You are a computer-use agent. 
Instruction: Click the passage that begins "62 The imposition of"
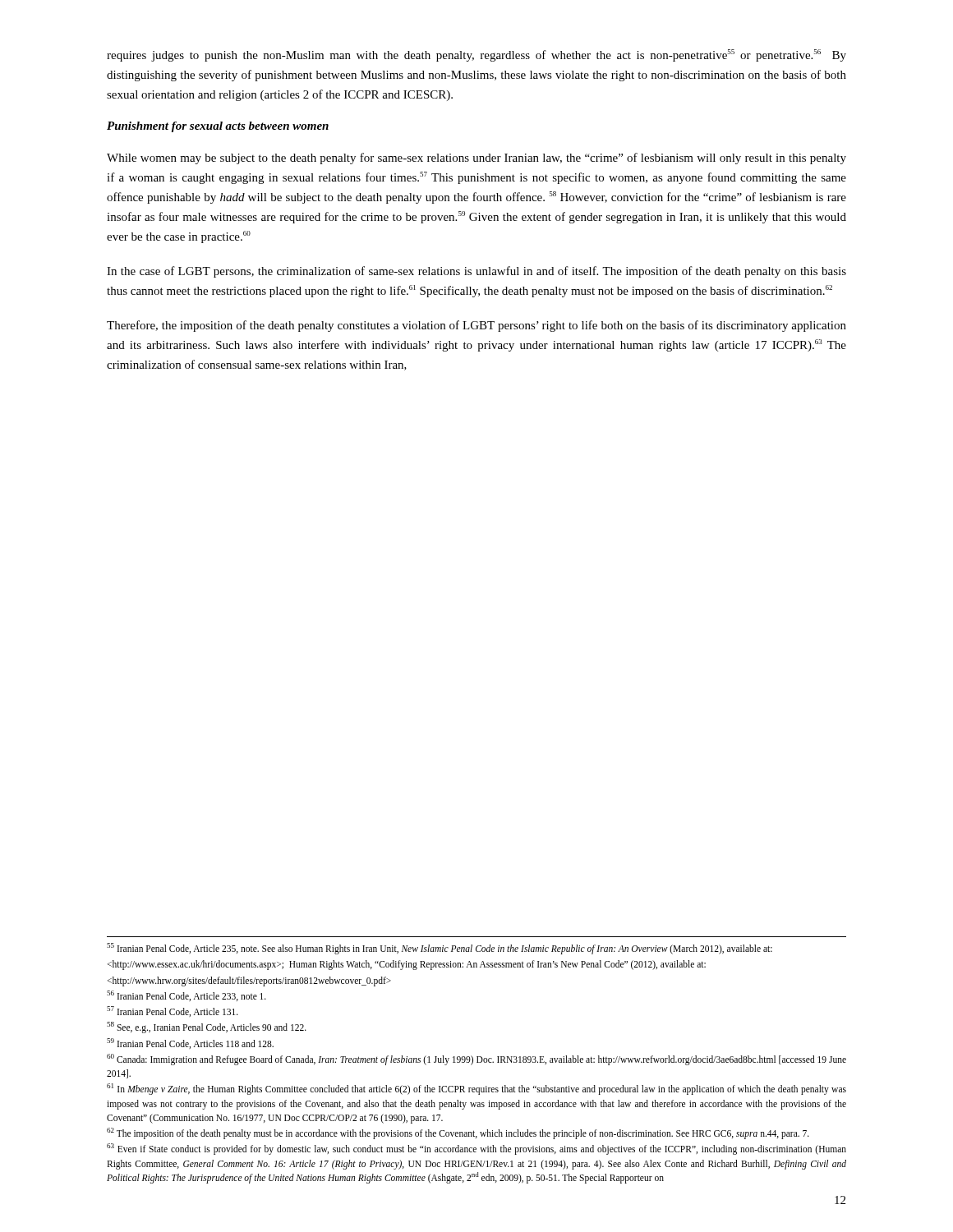[x=458, y=1133]
